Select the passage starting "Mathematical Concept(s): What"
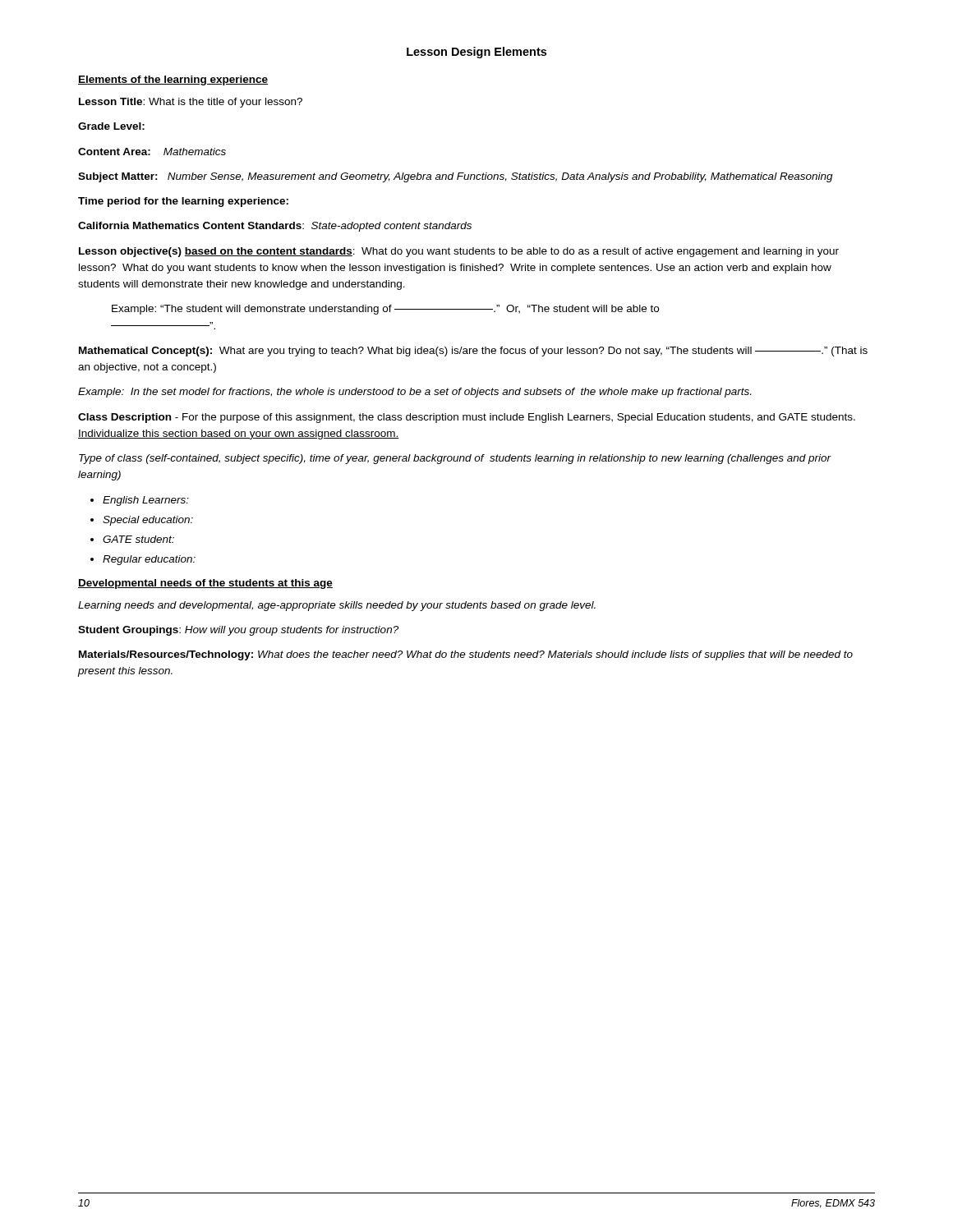 tap(473, 358)
